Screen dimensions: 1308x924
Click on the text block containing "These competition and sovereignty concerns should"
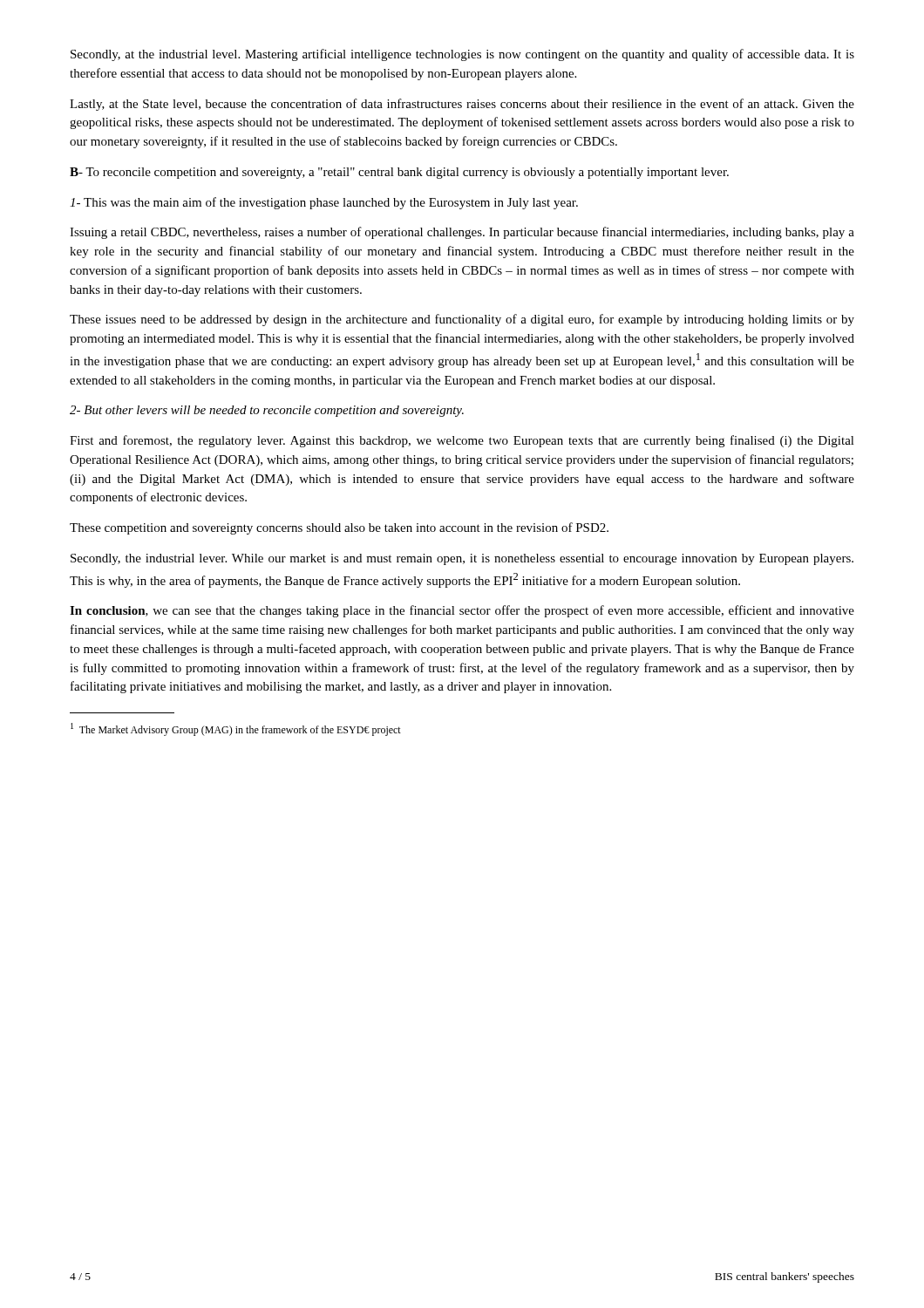pyautogui.click(x=340, y=528)
